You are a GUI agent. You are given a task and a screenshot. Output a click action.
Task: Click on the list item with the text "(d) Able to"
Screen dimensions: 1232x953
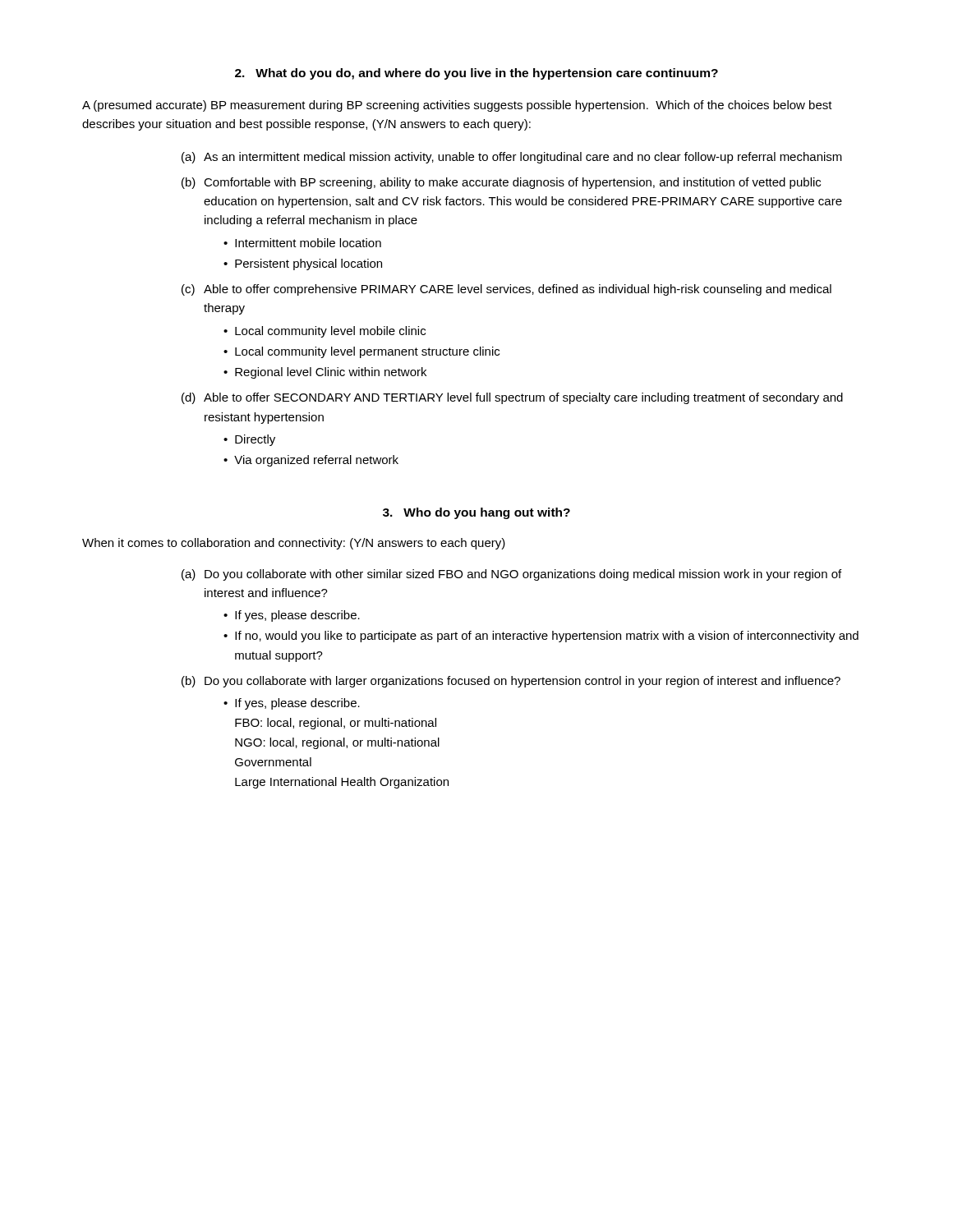tap(526, 407)
